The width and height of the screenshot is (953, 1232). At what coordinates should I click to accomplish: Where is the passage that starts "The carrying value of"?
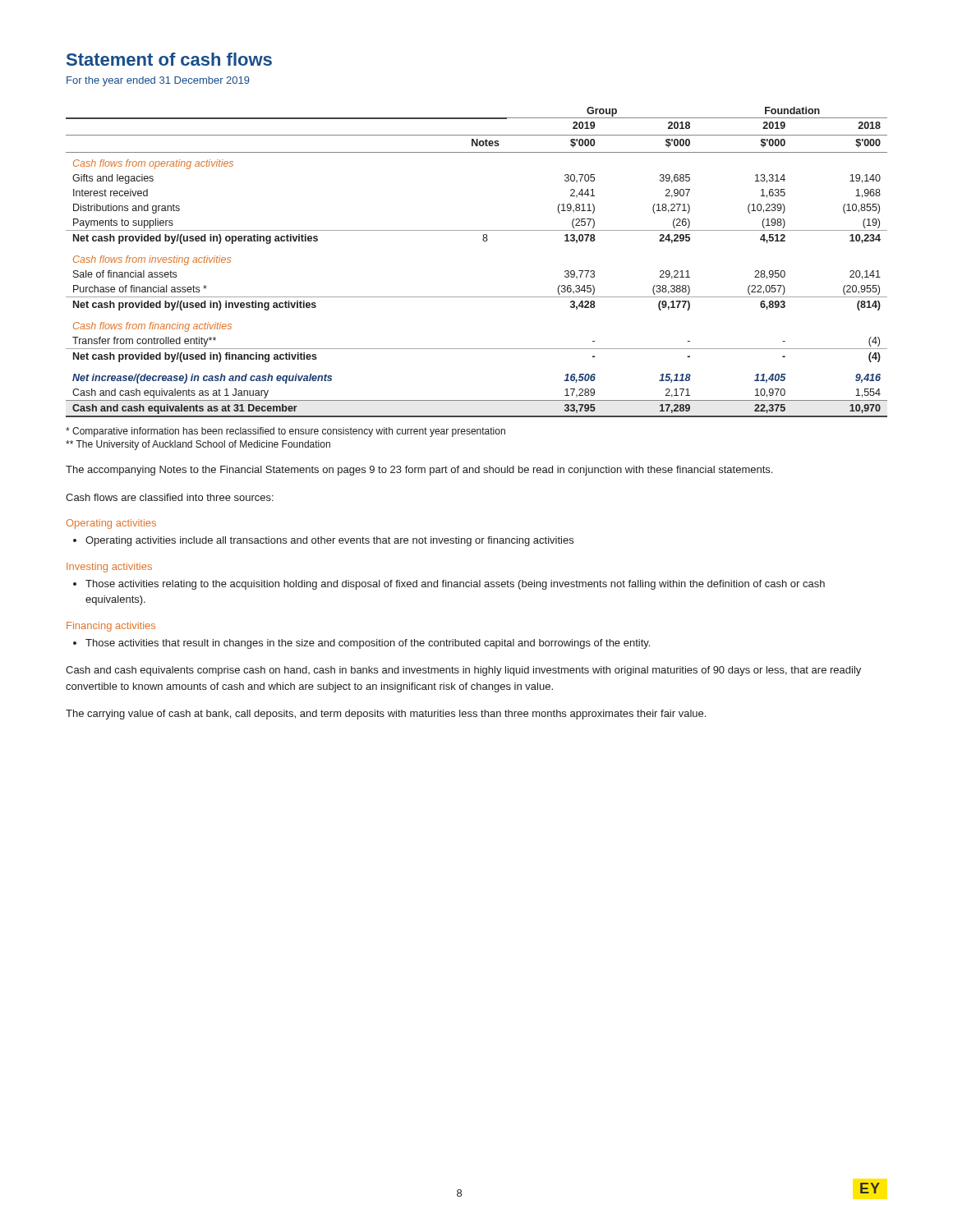(386, 713)
